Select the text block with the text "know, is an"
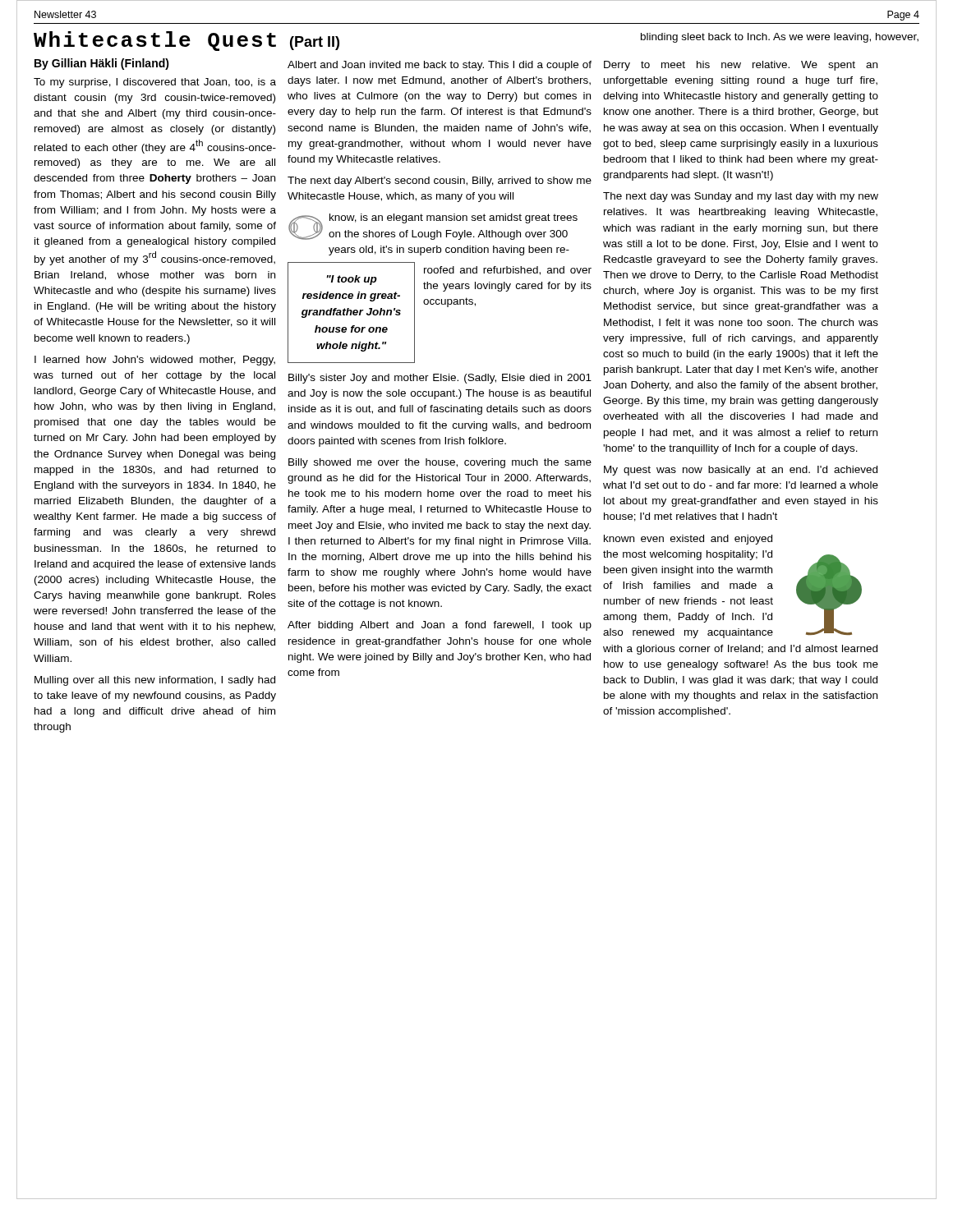Viewport: 953px width, 1232px height. tap(453, 233)
